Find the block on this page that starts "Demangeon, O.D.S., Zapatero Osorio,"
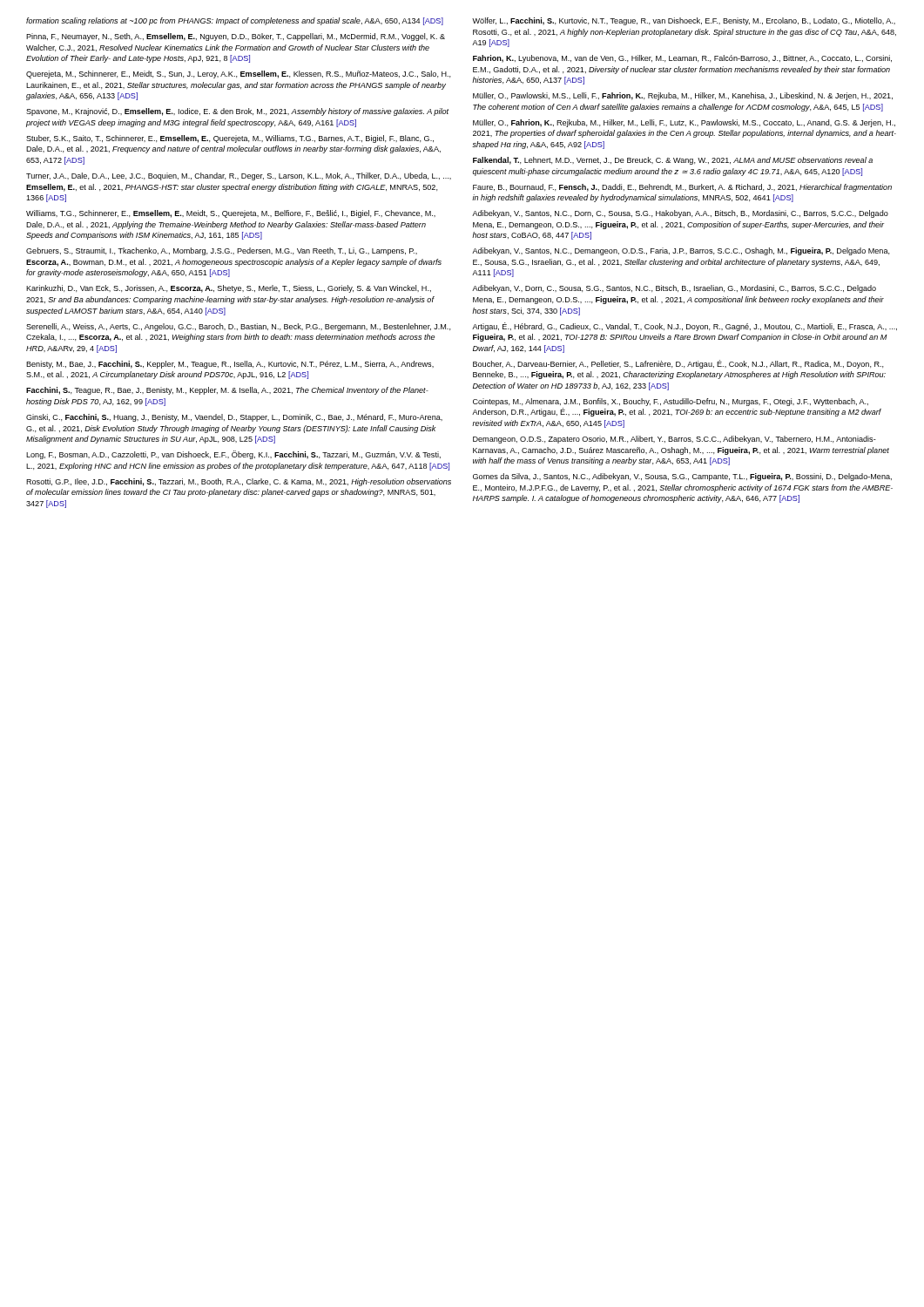The width and height of the screenshot is (924, 1307). [x=681, y=450]
